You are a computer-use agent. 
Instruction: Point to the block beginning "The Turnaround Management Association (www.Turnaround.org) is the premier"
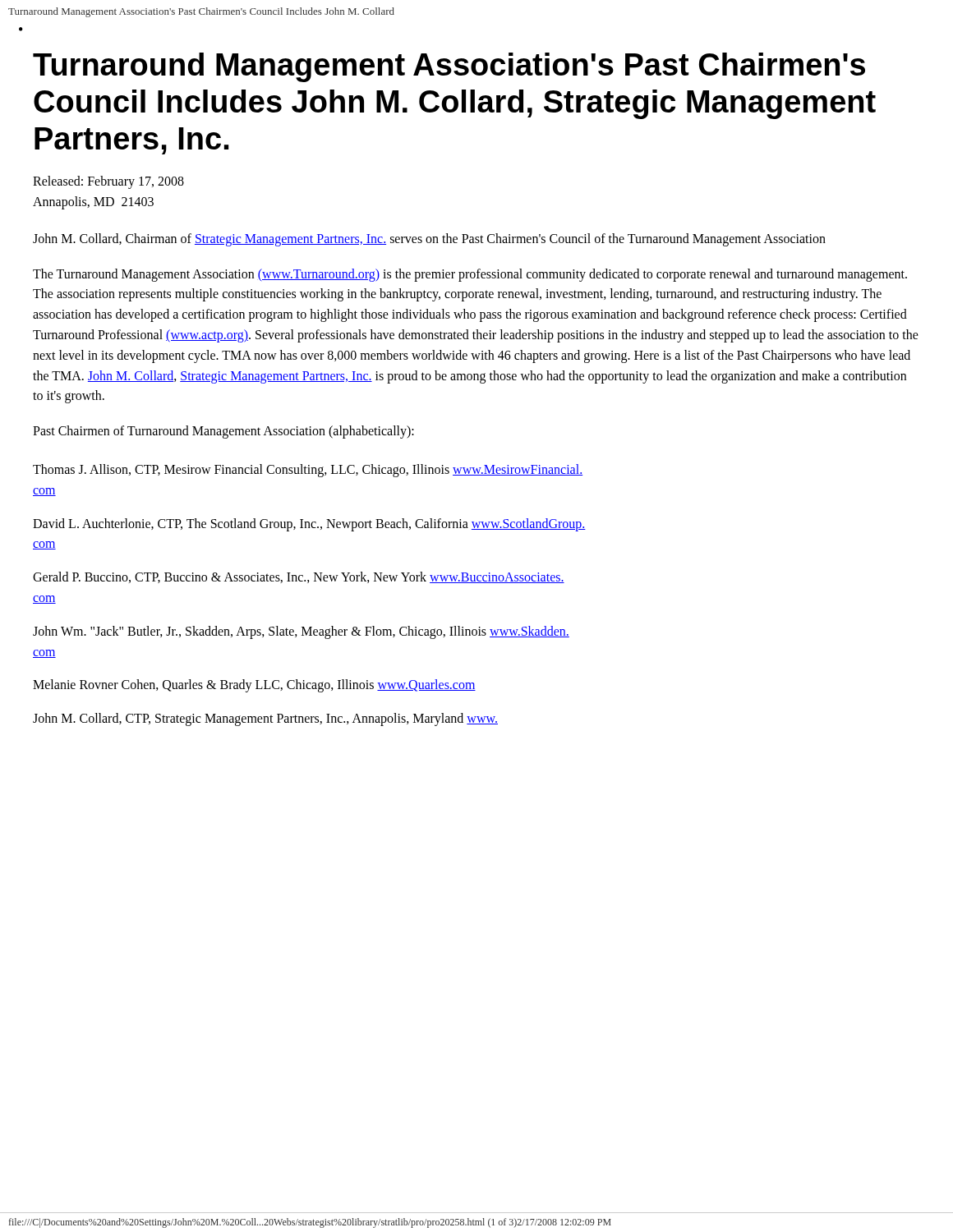coord(476,335)
